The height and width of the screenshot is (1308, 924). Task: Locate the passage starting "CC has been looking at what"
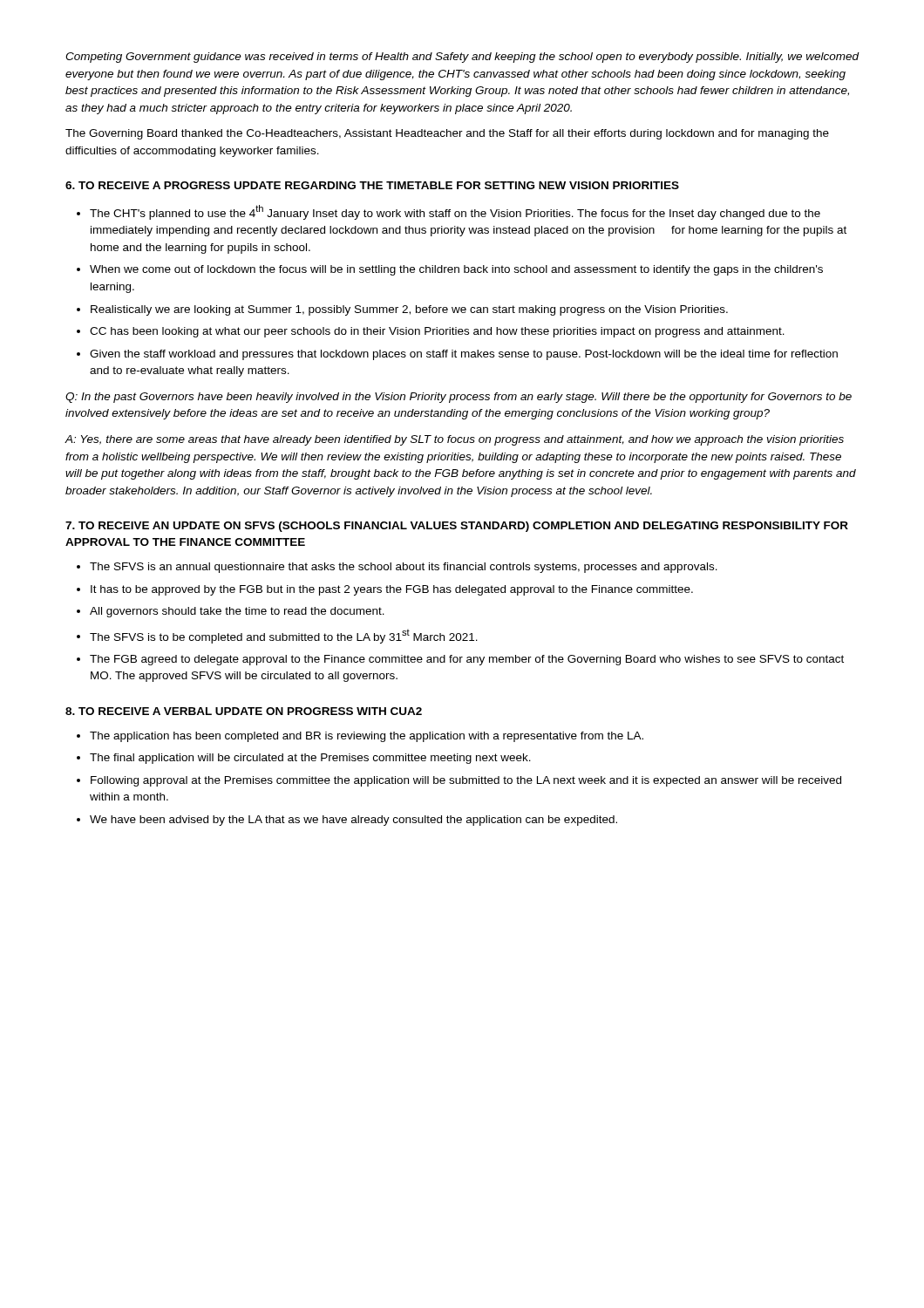pos(462,331)
